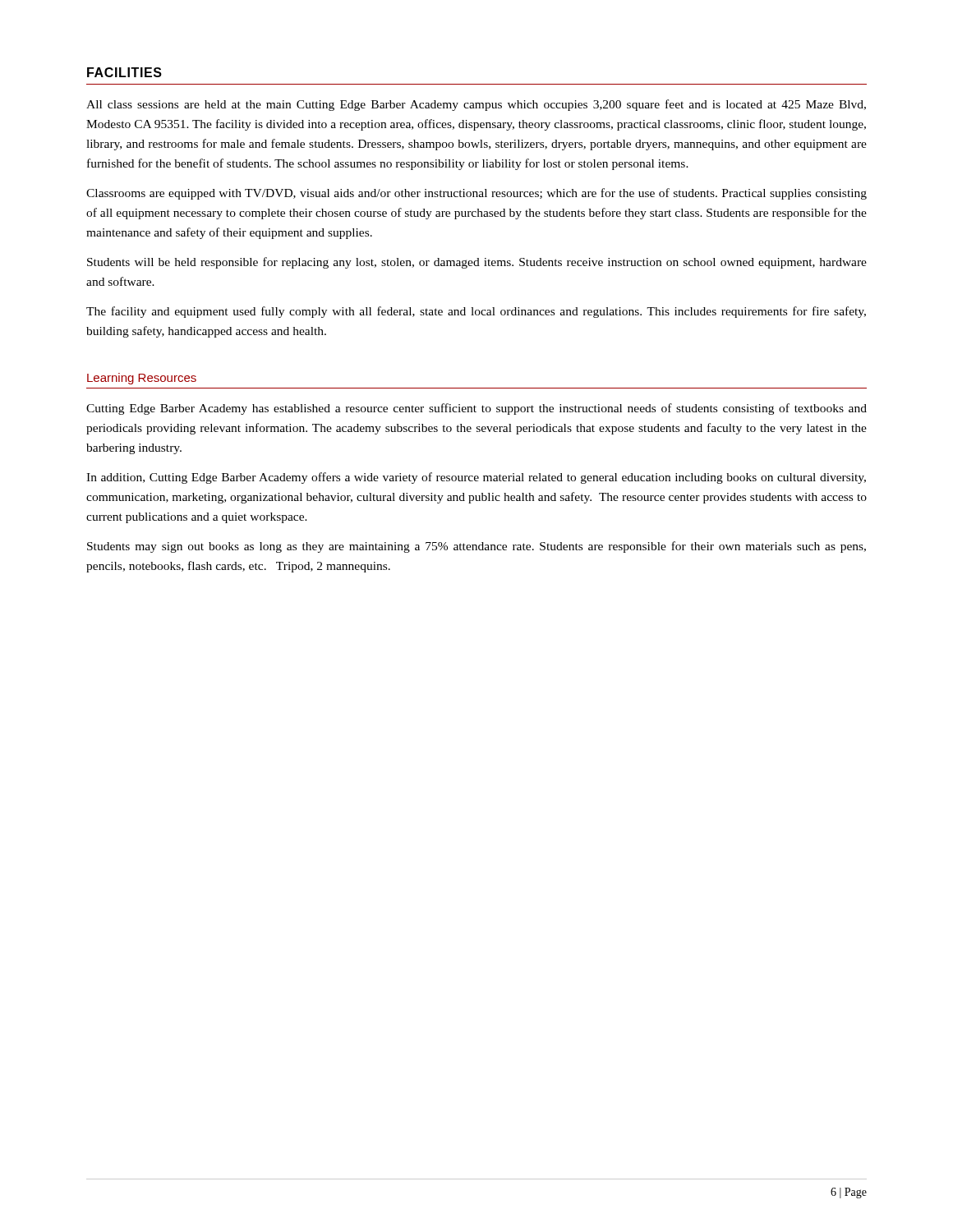Point to the region starting "Students may sign out books as long as"
The width and height of the screenshot is (953, 1232).
476,556
